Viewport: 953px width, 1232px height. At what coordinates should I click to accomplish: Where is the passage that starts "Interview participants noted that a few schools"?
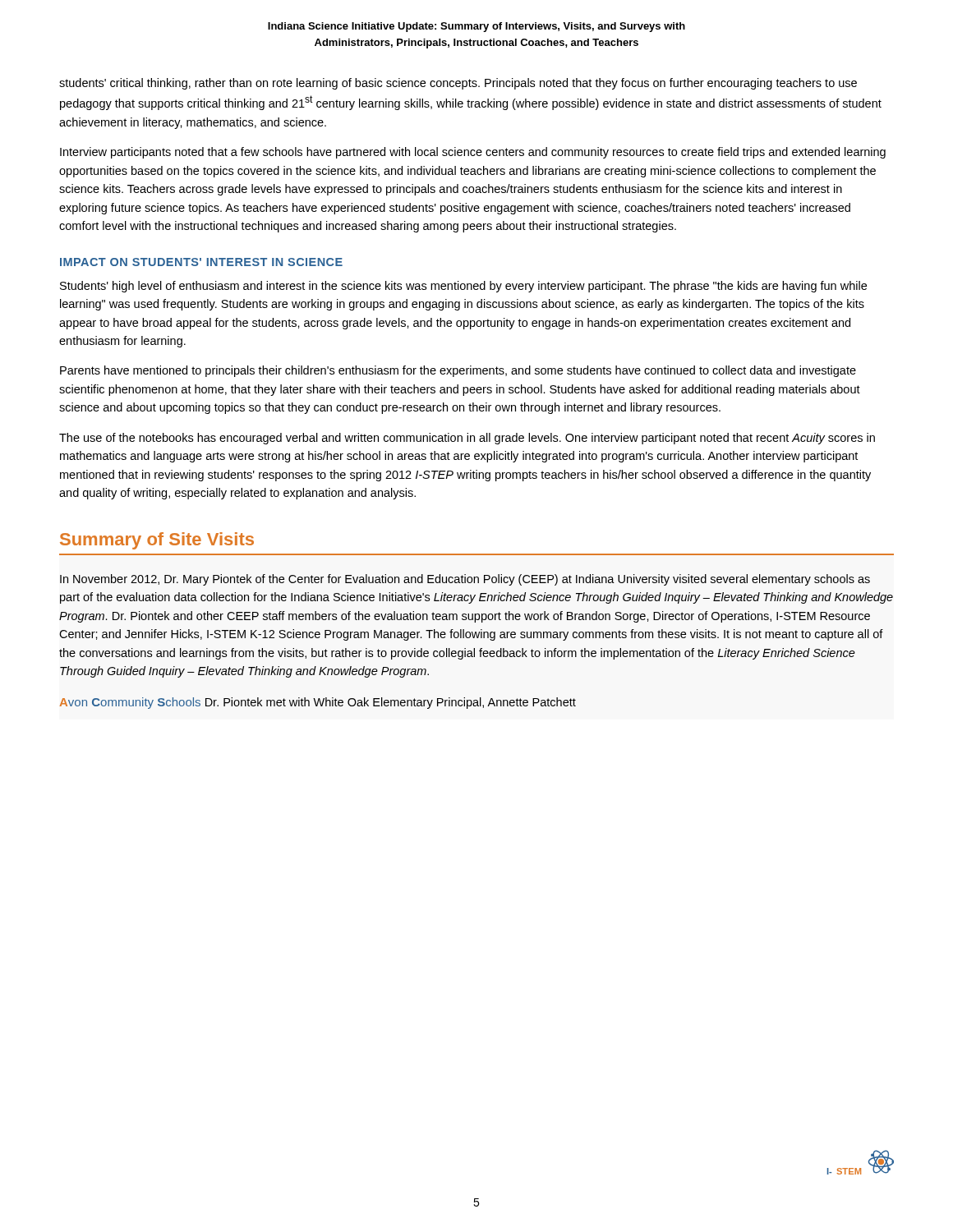[473, 189]
